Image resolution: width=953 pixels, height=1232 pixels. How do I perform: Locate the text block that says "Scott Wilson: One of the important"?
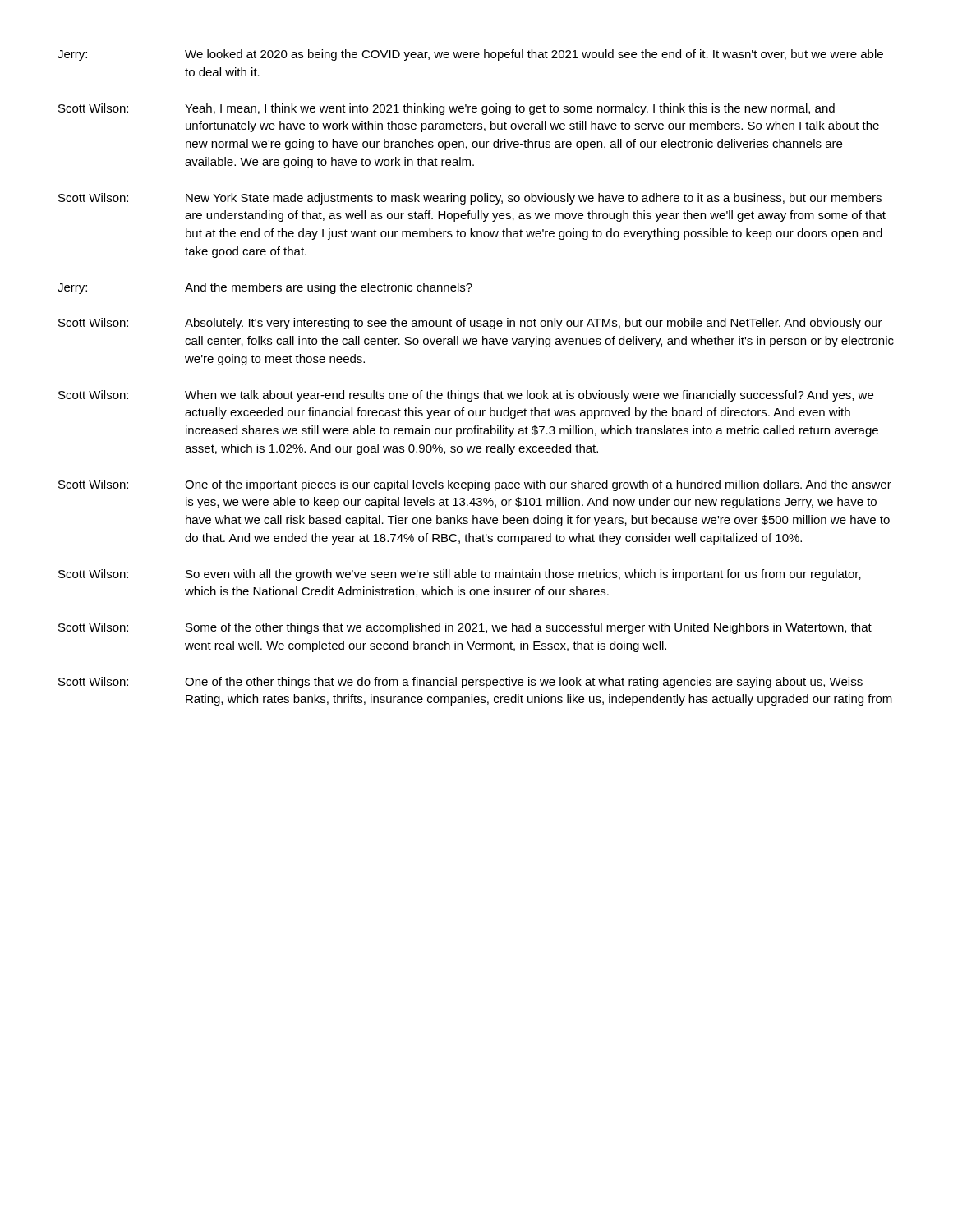click(x=476, y=511)
